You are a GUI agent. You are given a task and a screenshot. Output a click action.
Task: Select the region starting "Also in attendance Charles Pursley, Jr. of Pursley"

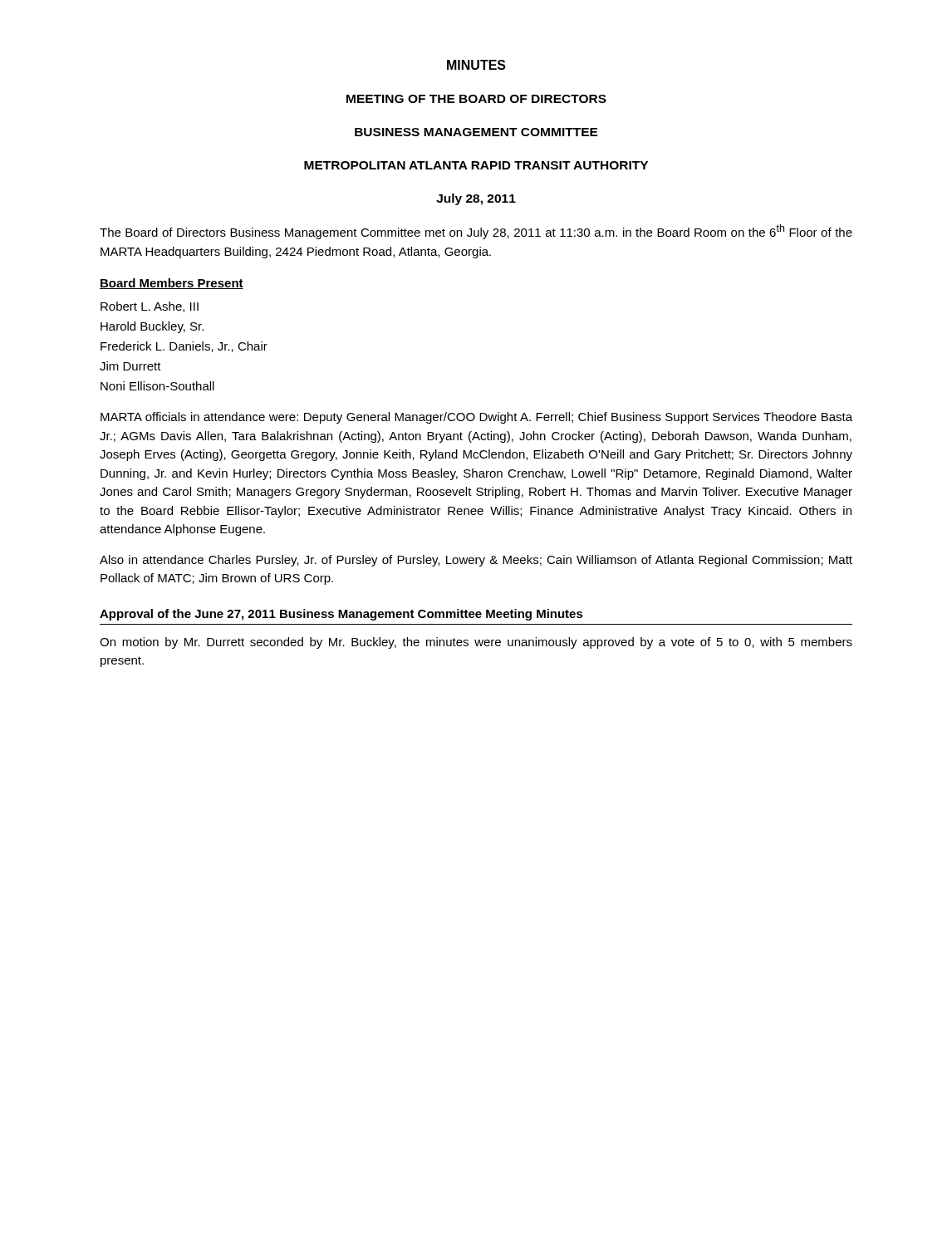[476, 568]
